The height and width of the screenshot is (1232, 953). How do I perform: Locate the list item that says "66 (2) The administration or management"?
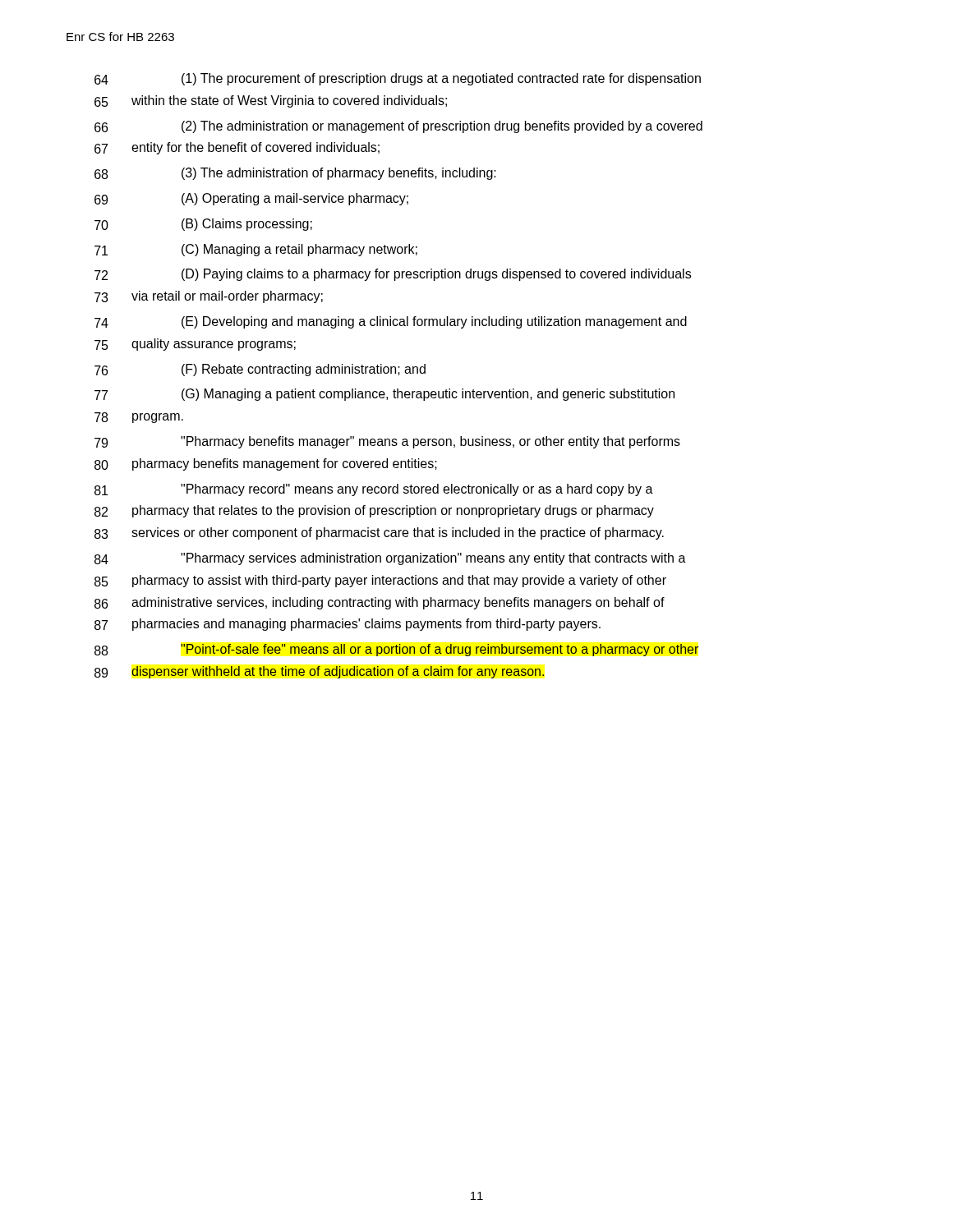coord(476,127)
